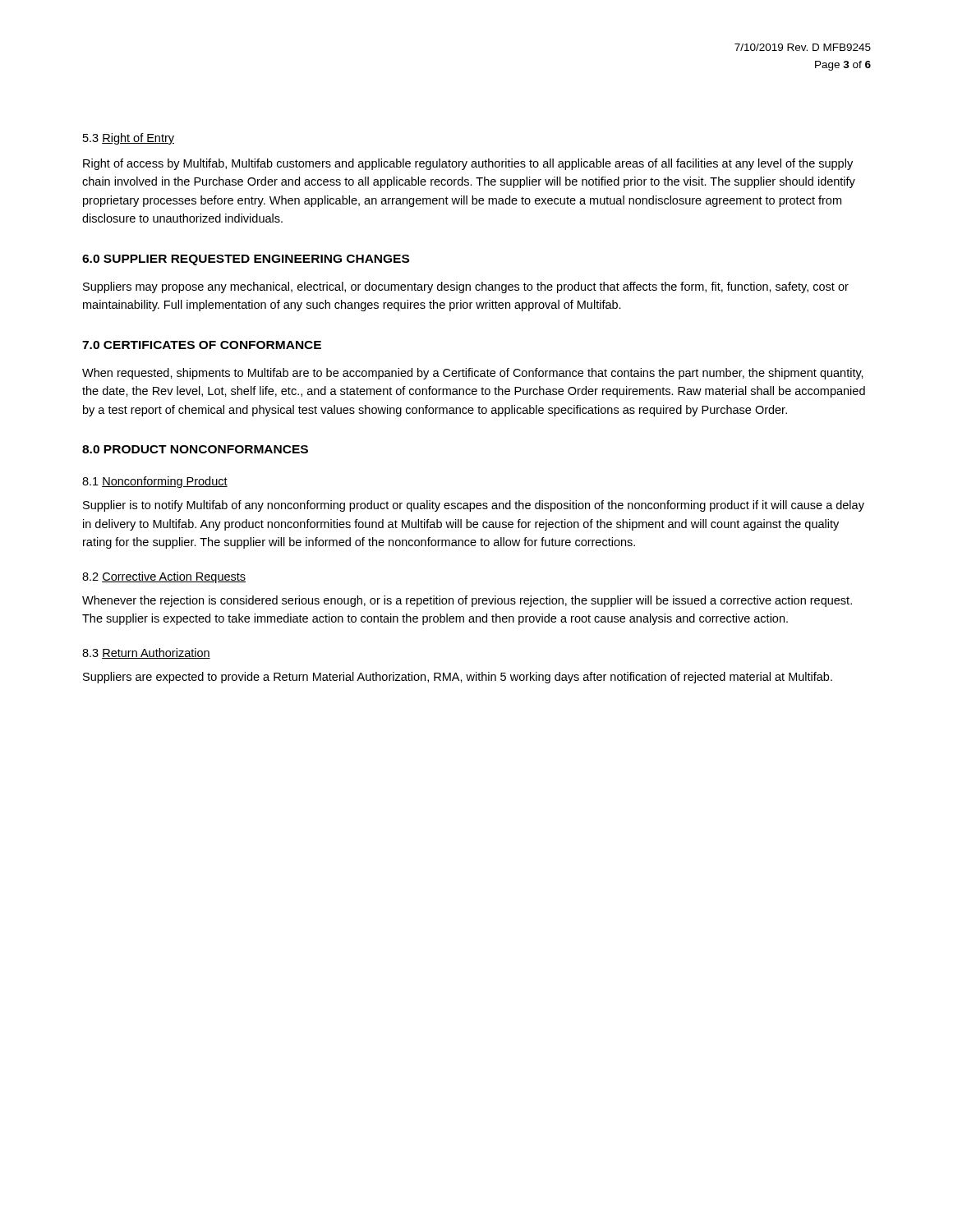This screenshot has width=953, height=1232.
Task: Locate the text block with the text "Suppliers are expected to provide a Return"
Action: (x=458, y=676)
